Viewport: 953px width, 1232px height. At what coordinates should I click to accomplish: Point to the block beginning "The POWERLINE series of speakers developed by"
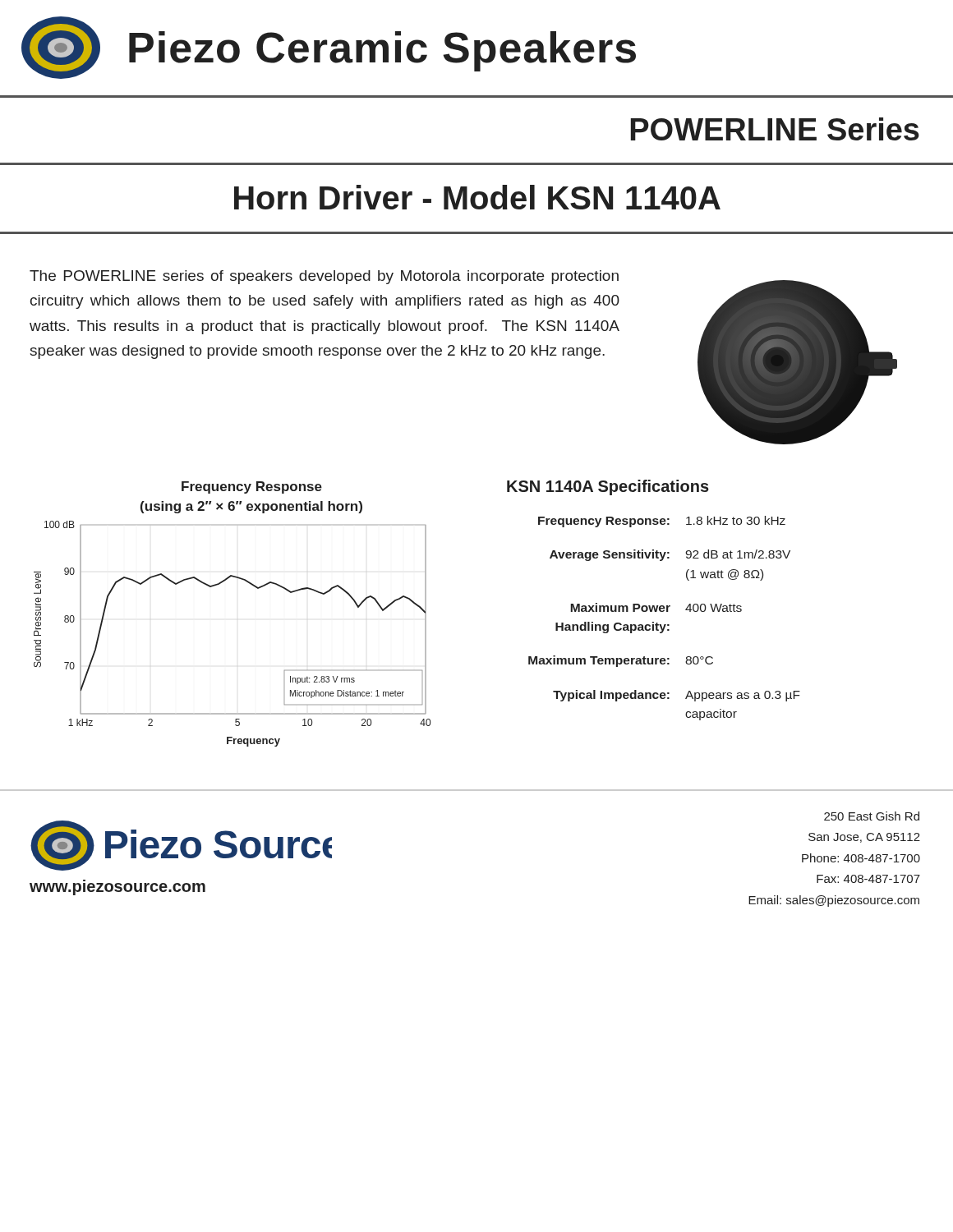324,313
